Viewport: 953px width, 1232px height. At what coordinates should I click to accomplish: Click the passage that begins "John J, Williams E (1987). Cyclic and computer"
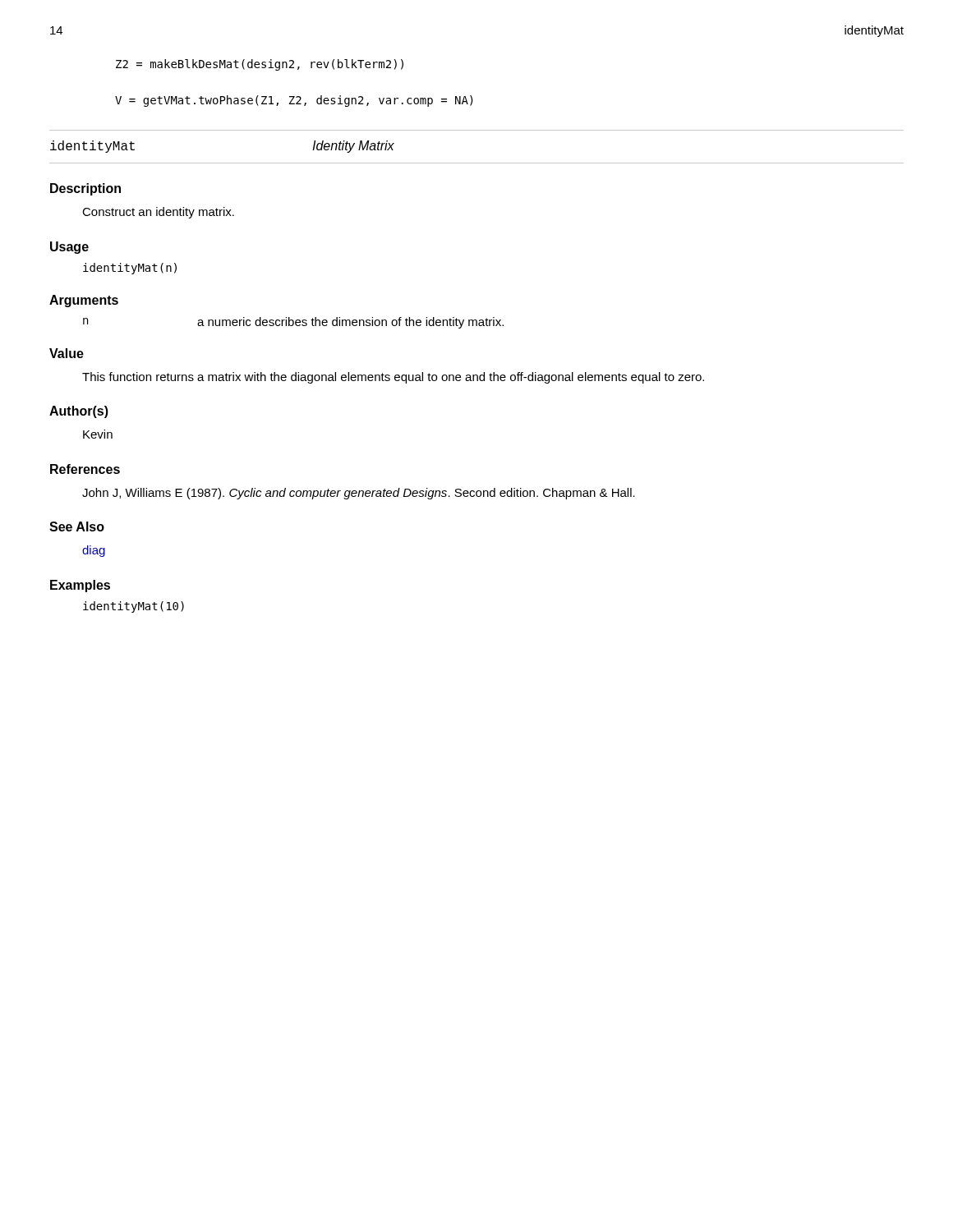(x=359, y=492)
